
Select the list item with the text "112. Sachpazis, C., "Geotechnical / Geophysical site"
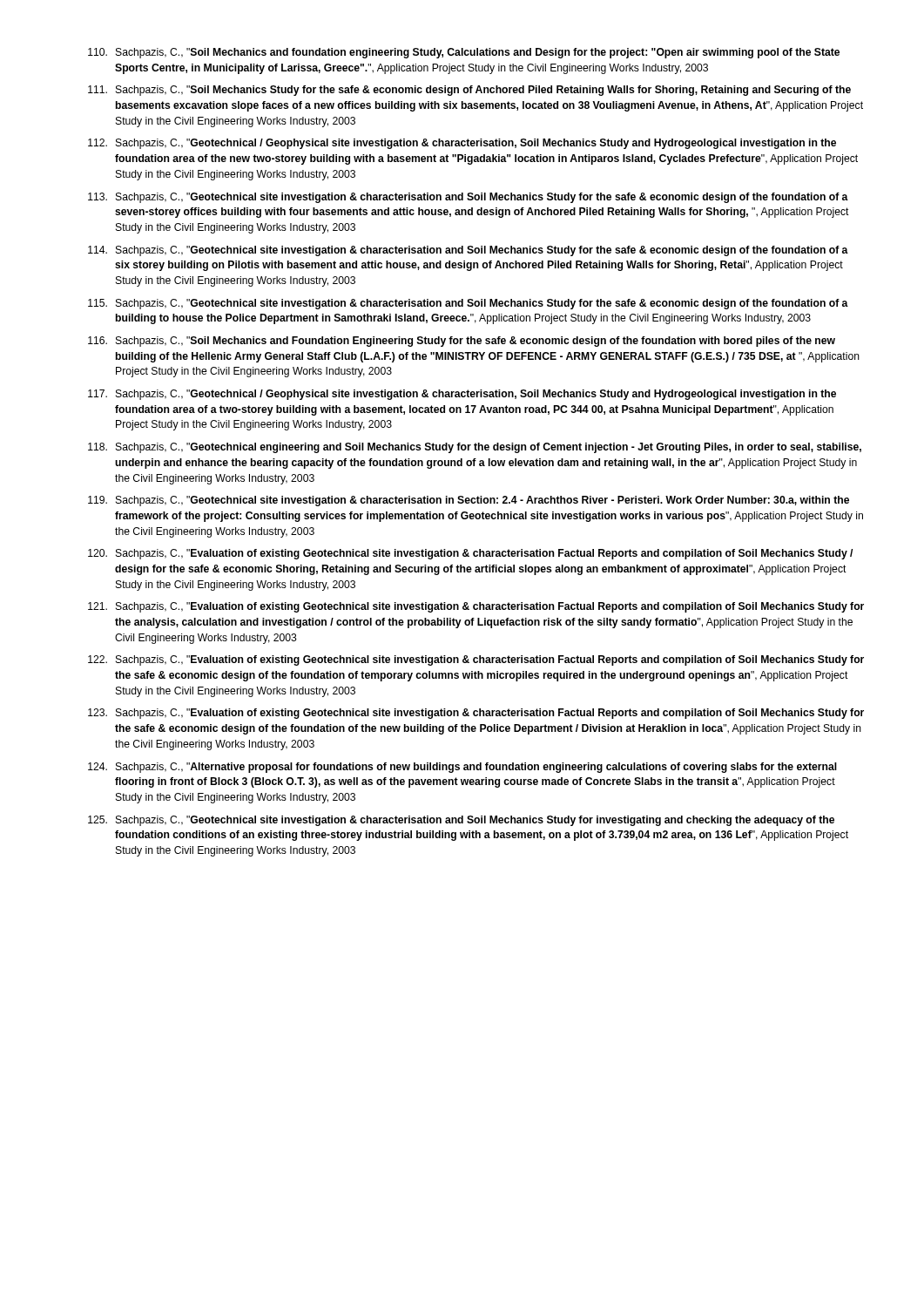click(468, 159)
